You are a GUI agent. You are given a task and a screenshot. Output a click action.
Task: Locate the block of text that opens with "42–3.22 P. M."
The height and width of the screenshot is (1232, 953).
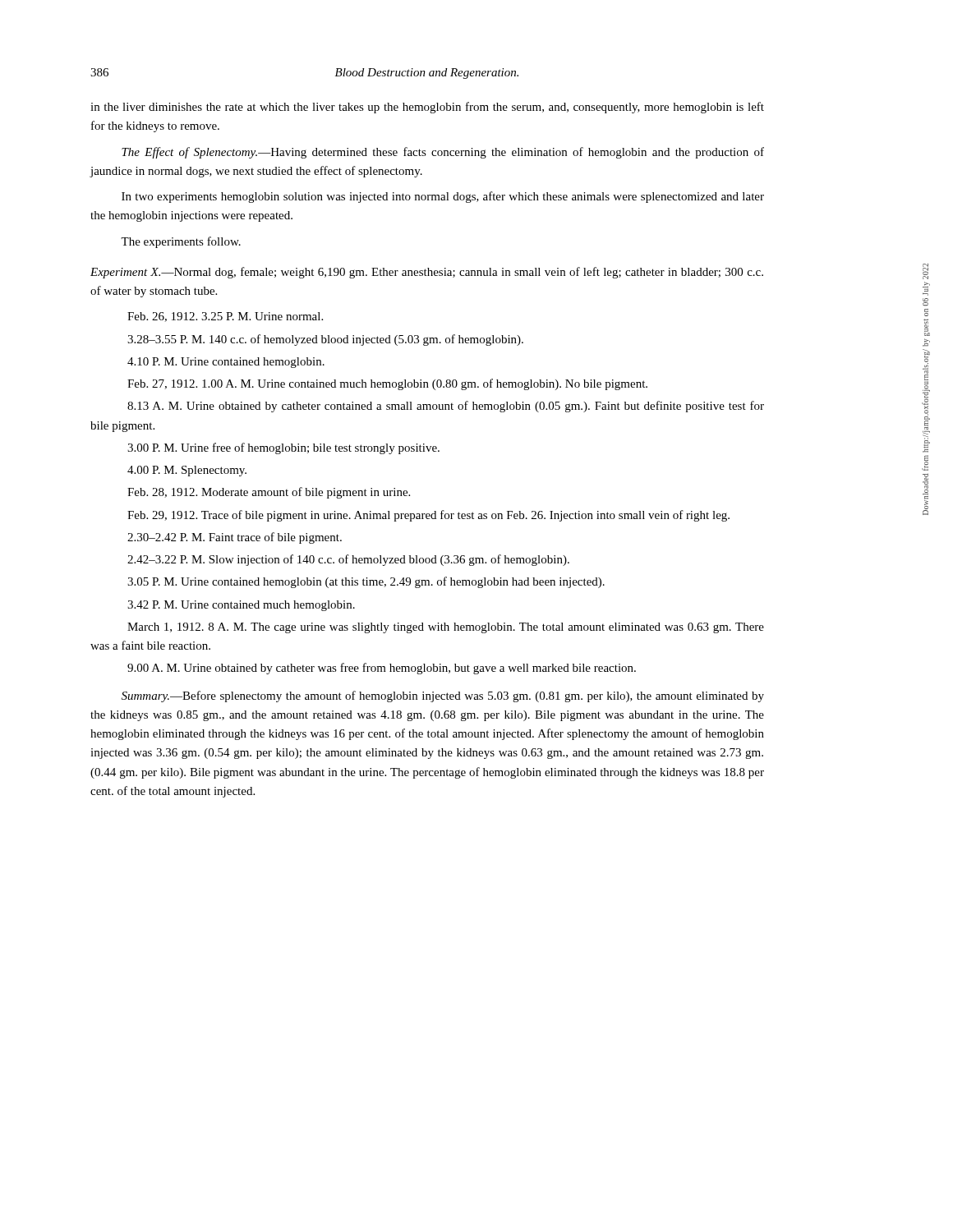[x=349, y=559]
